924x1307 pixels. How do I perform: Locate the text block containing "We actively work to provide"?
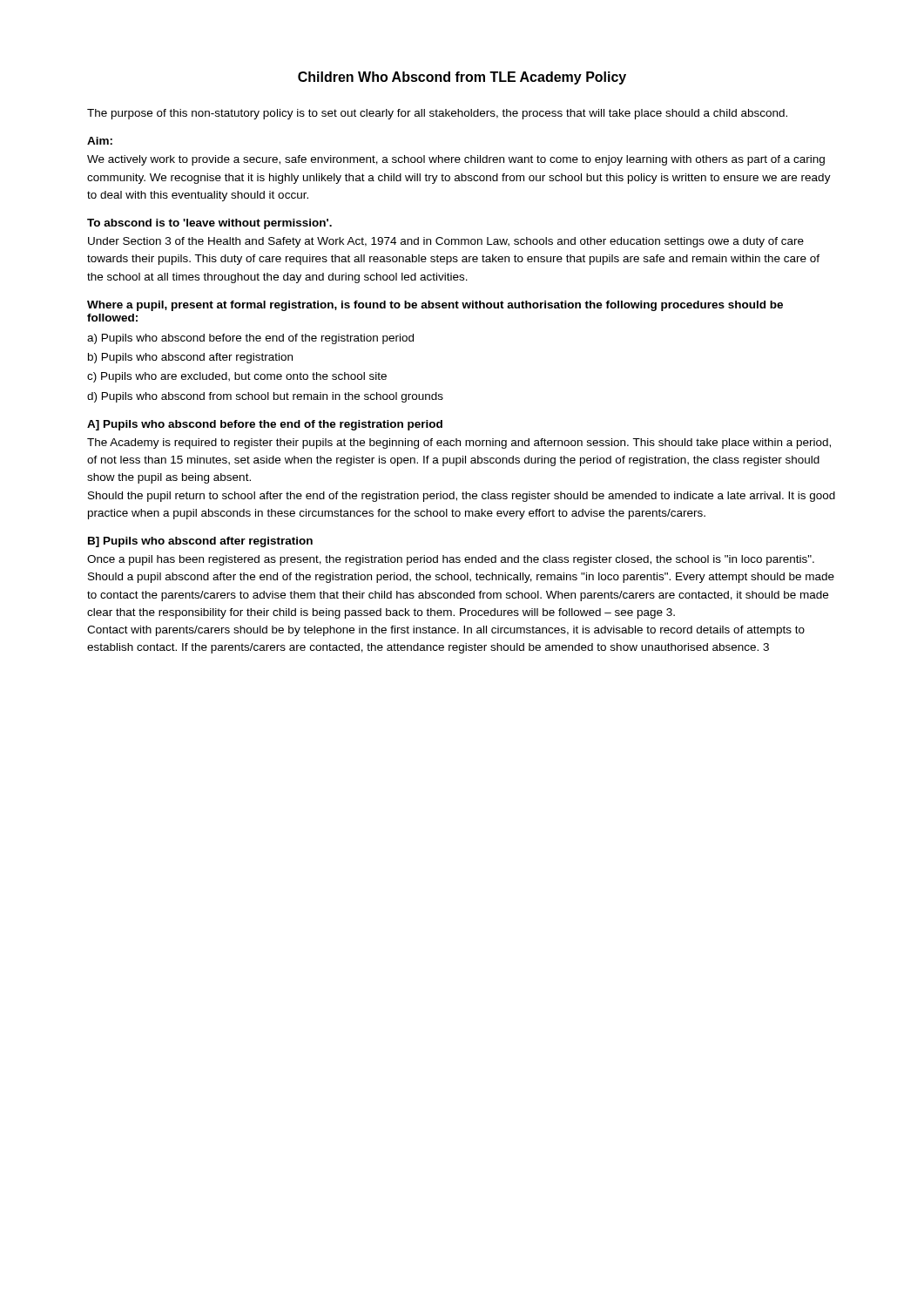click(459, 177)
